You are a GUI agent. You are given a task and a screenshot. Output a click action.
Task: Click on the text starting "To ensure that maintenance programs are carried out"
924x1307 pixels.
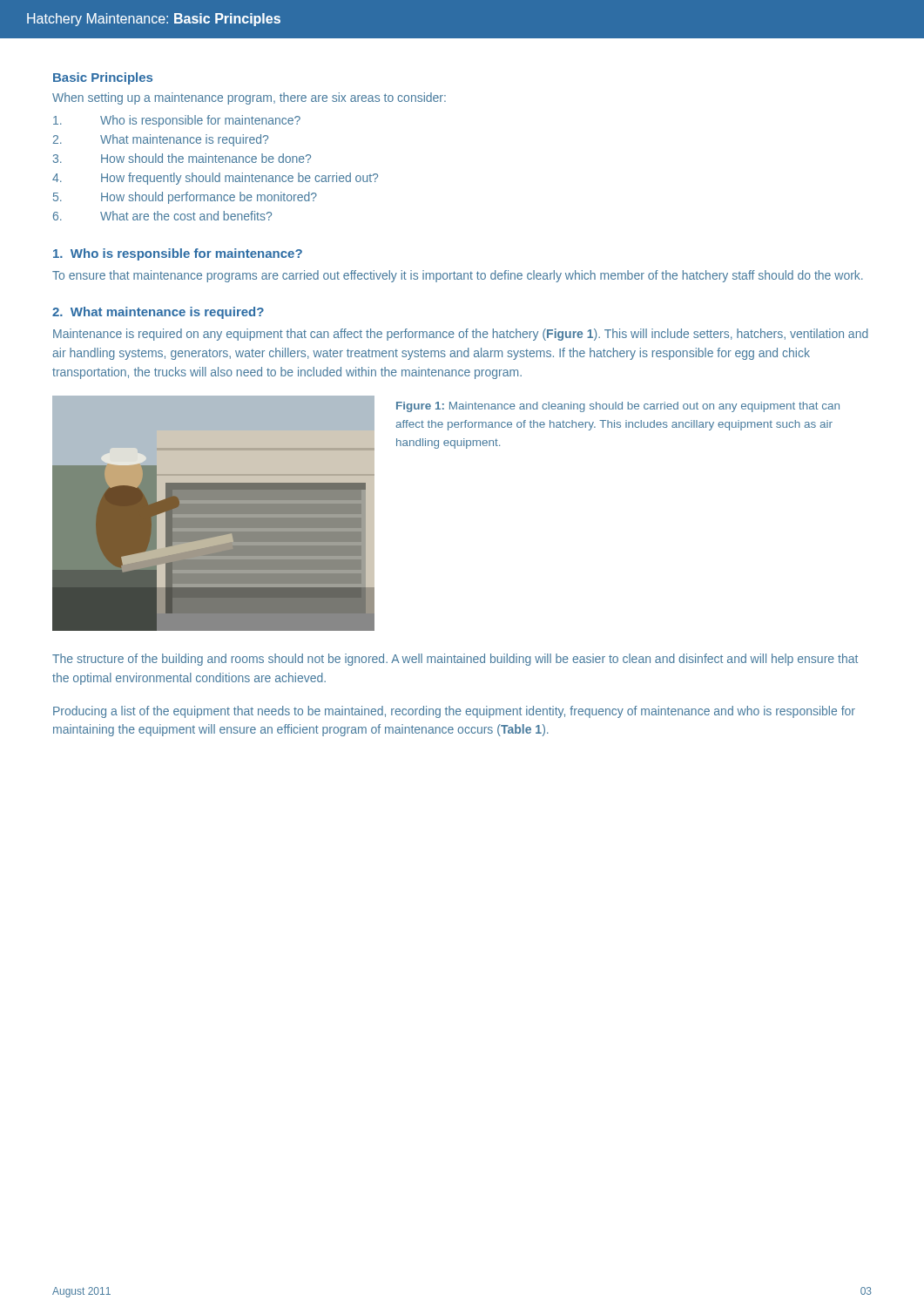click(458, 275)
